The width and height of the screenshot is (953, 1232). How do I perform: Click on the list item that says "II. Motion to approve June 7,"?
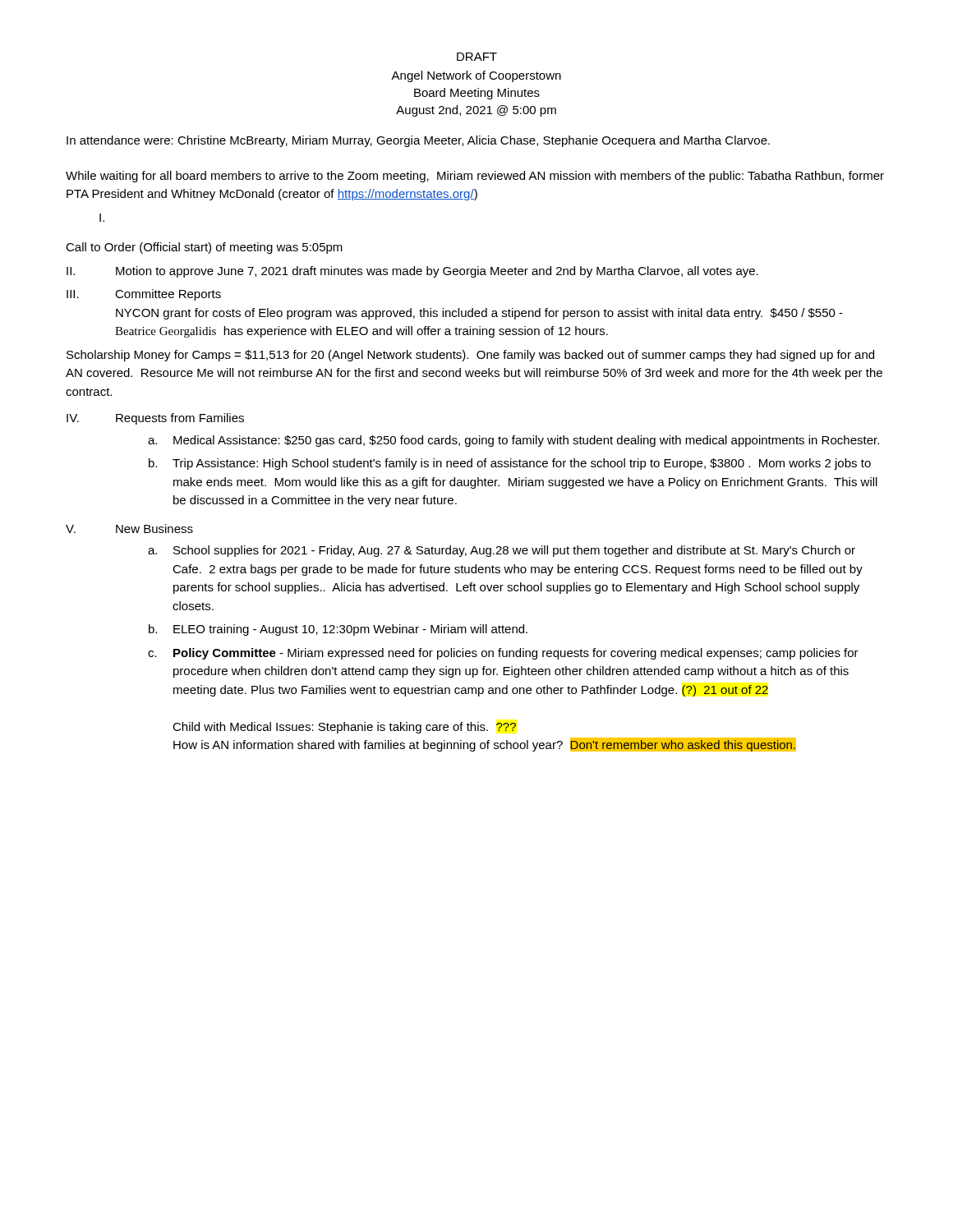(x=476, y=271)
